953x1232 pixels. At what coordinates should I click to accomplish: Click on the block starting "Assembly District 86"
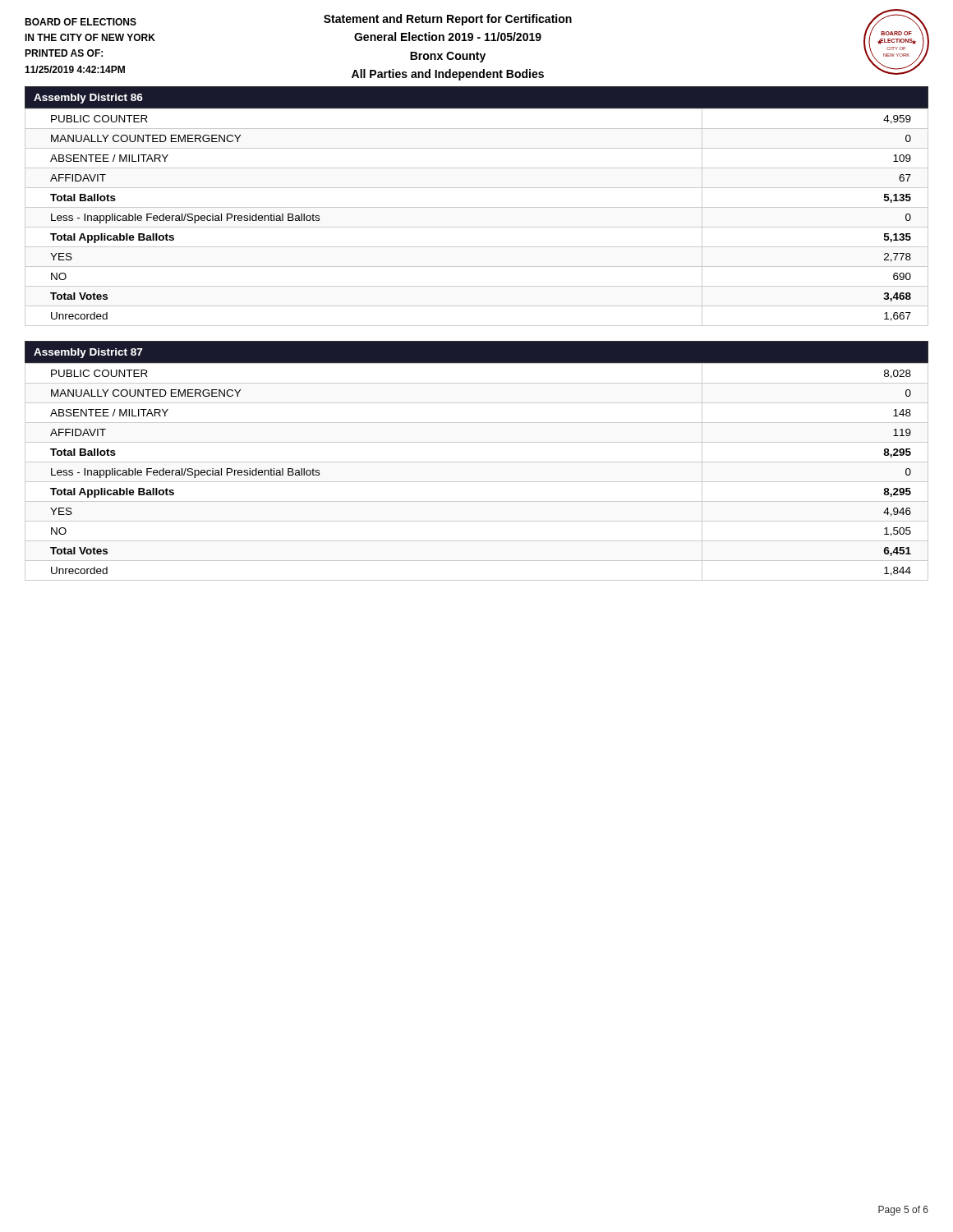click(x=88, y=97)
